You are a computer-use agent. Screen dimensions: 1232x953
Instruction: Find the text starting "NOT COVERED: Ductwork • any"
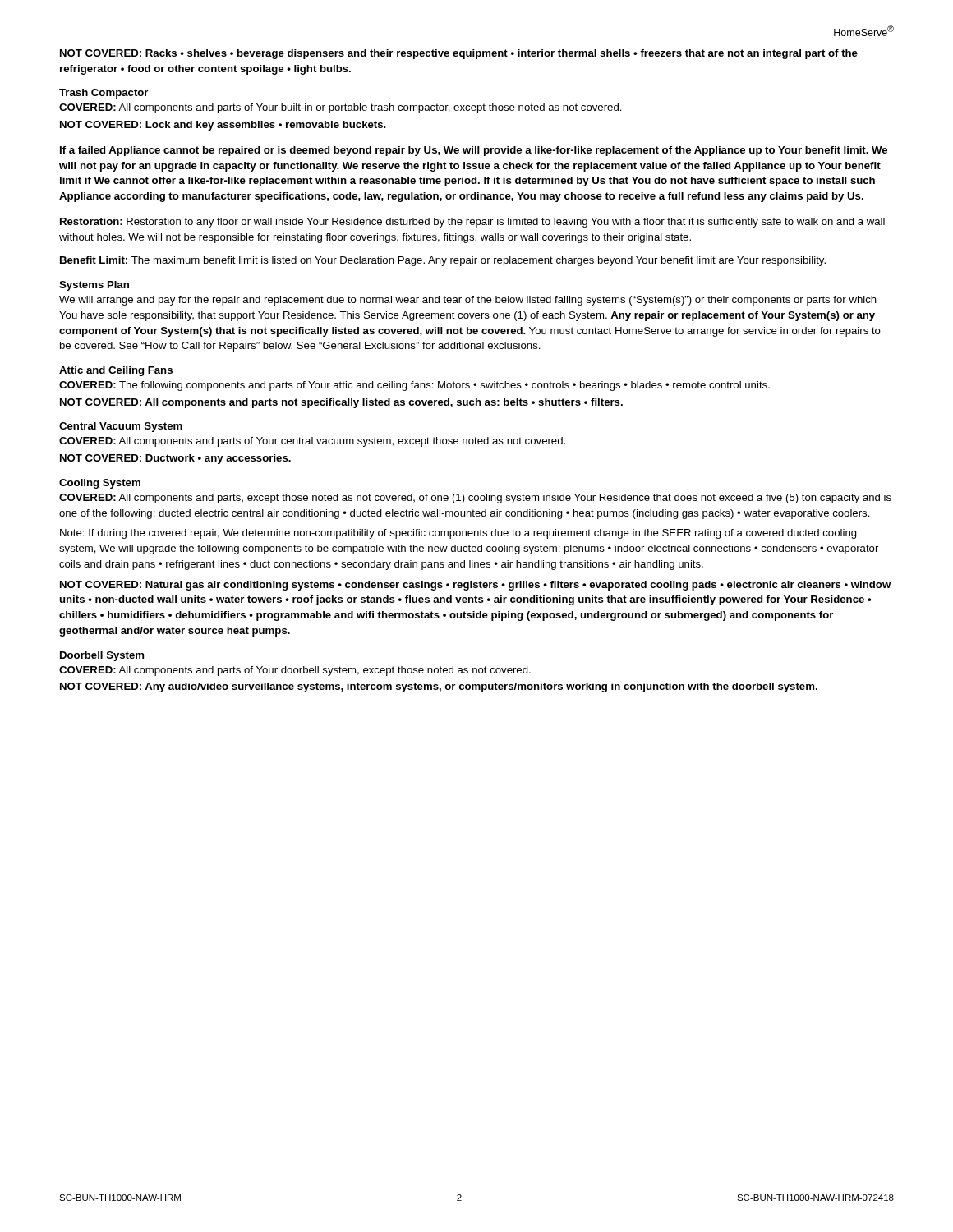click(x=175, y=458)
